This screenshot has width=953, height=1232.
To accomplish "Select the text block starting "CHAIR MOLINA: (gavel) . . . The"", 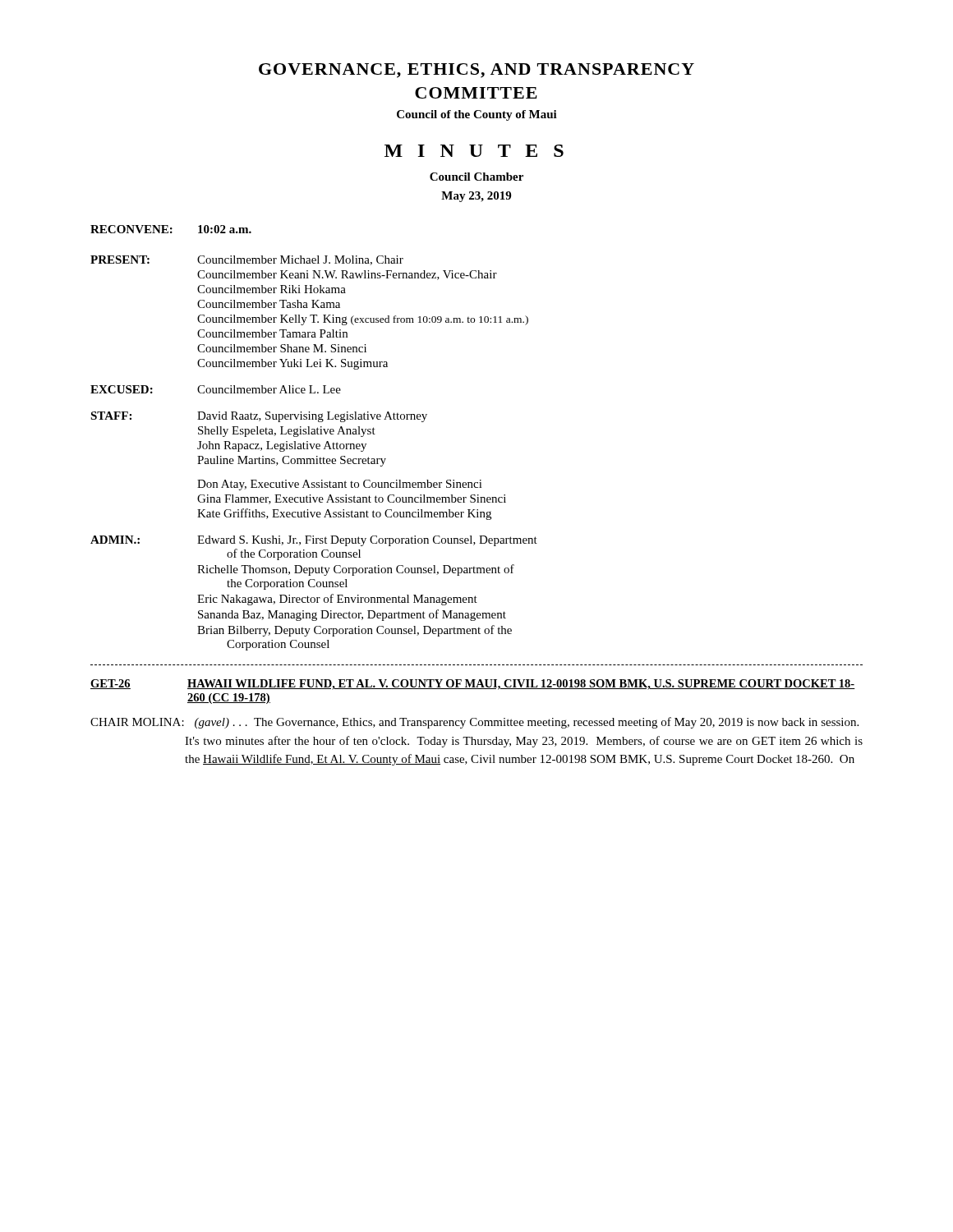I will 476,741.
